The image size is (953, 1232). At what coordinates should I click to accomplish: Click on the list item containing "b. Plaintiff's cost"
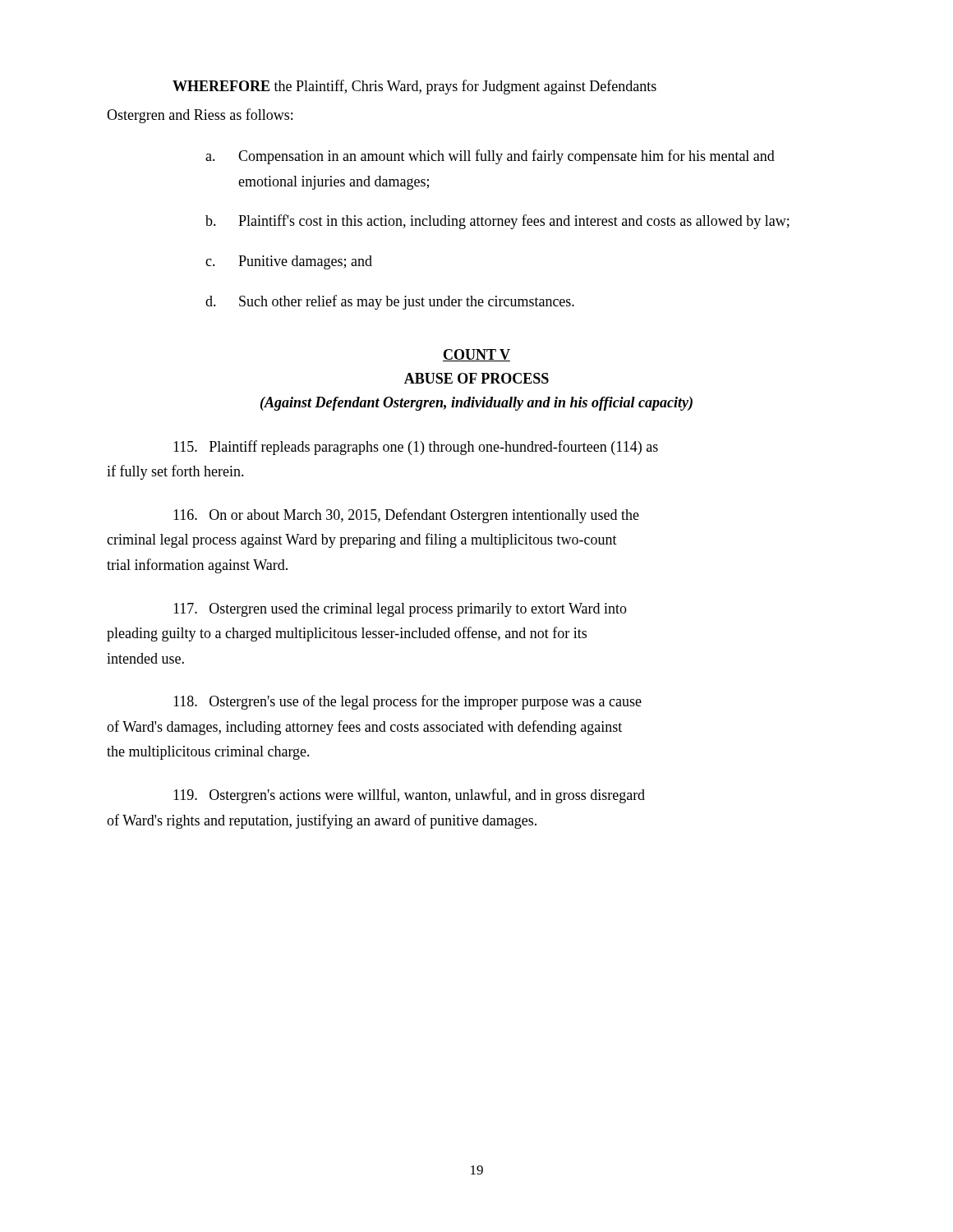pyautogui.click(x=501, y=222)
